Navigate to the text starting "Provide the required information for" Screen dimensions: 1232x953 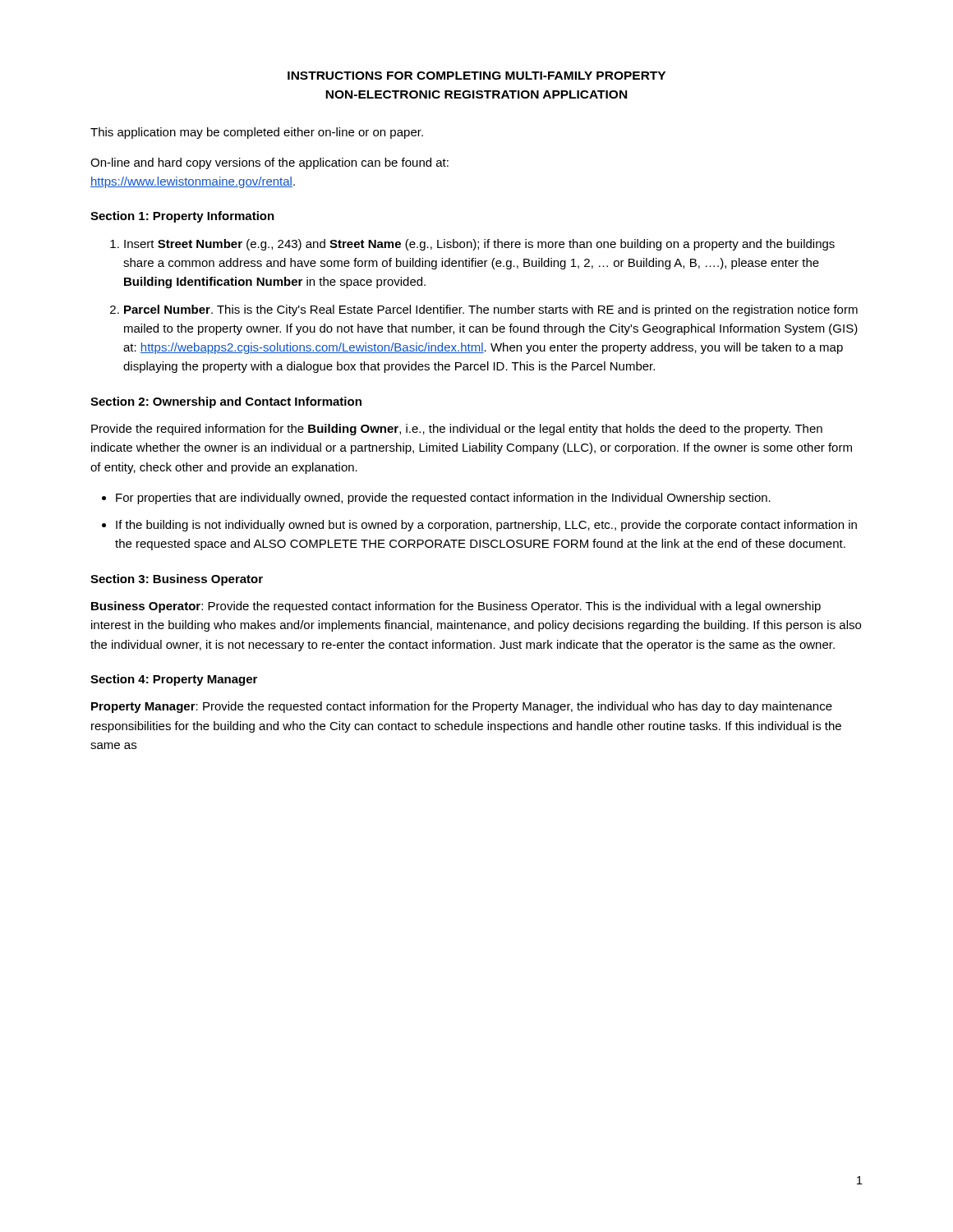click(472, 447)
